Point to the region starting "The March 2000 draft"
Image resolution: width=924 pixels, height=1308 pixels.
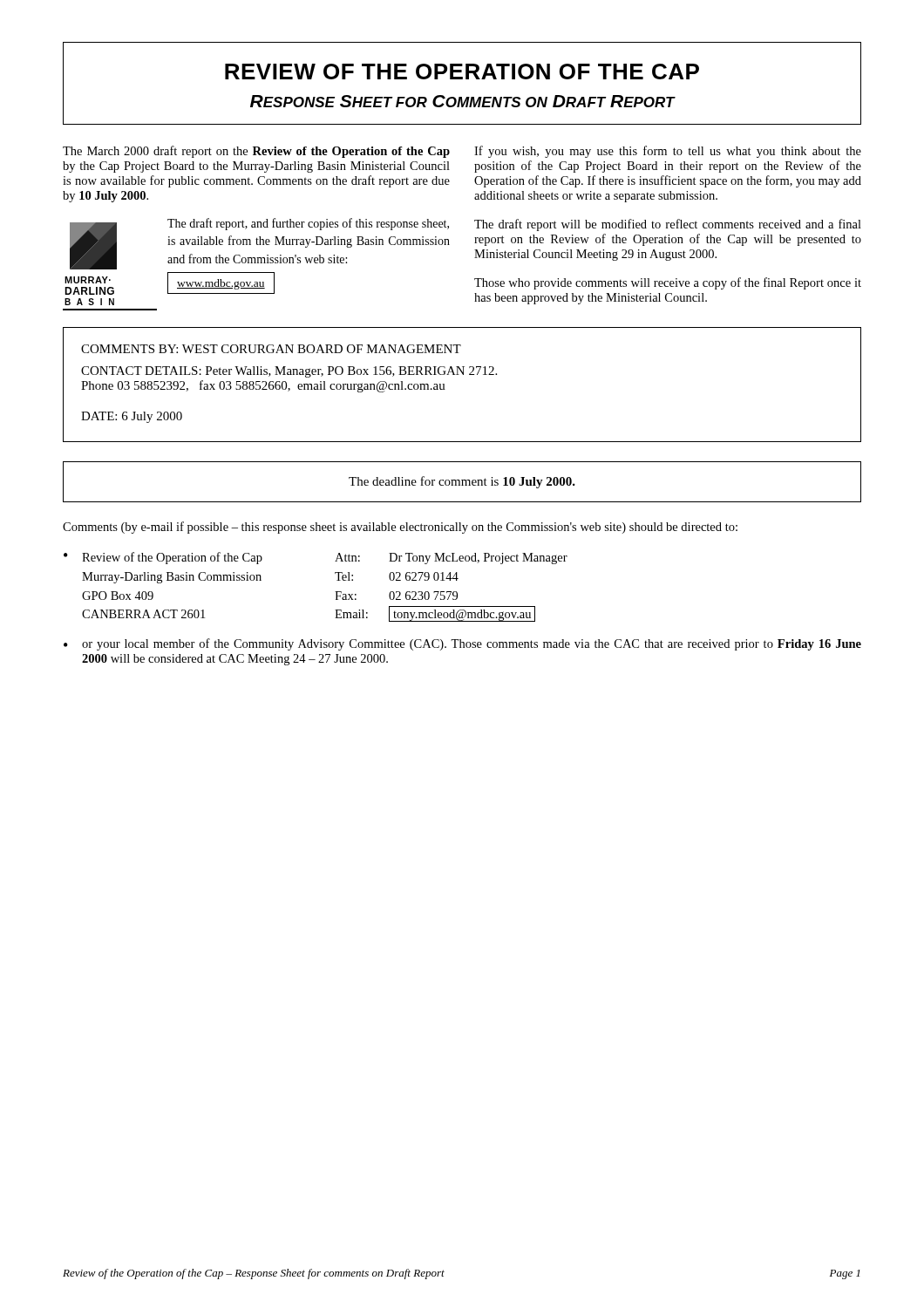click(256, 173)
